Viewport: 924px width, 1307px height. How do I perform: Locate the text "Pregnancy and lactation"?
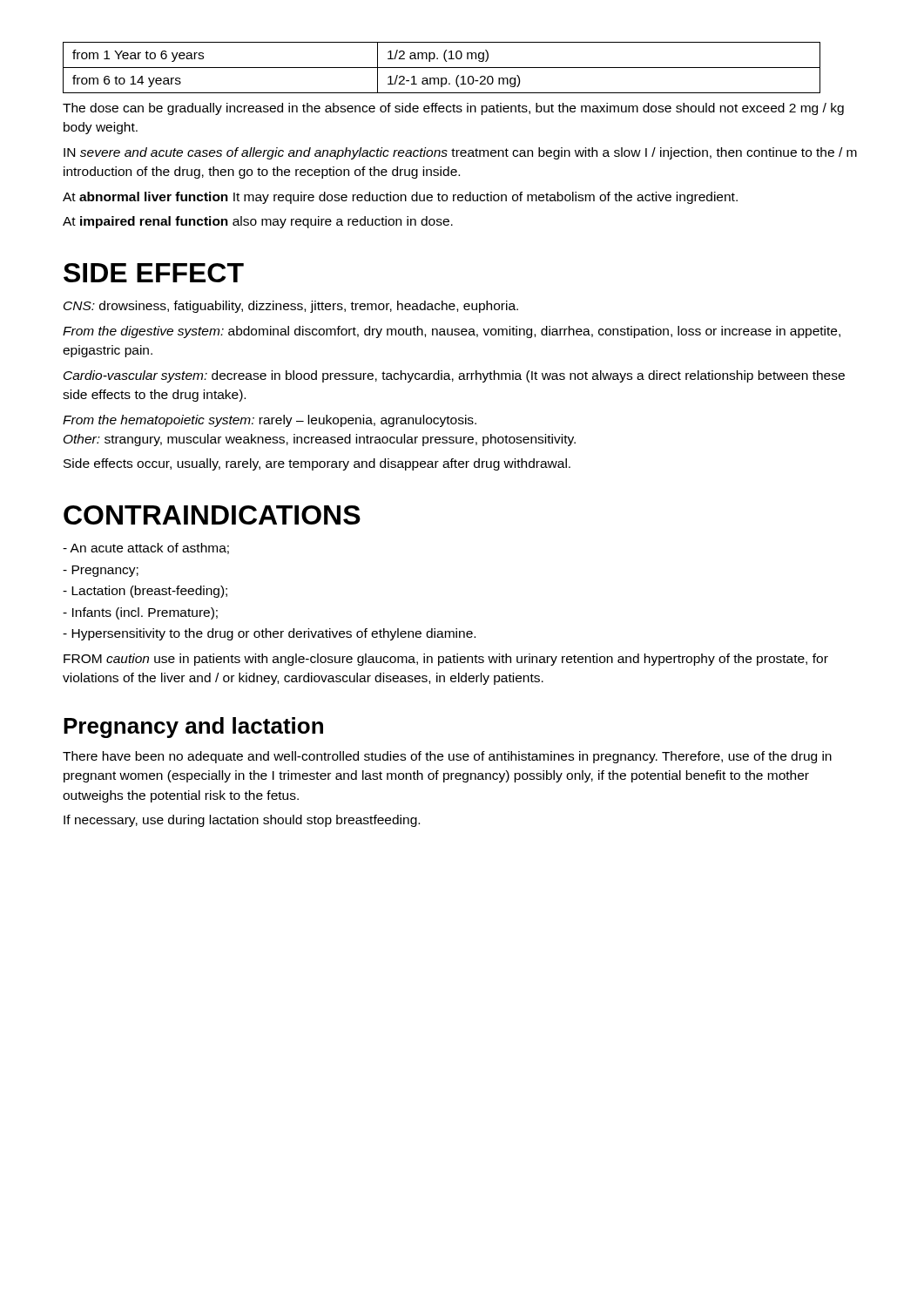(194, 726)
